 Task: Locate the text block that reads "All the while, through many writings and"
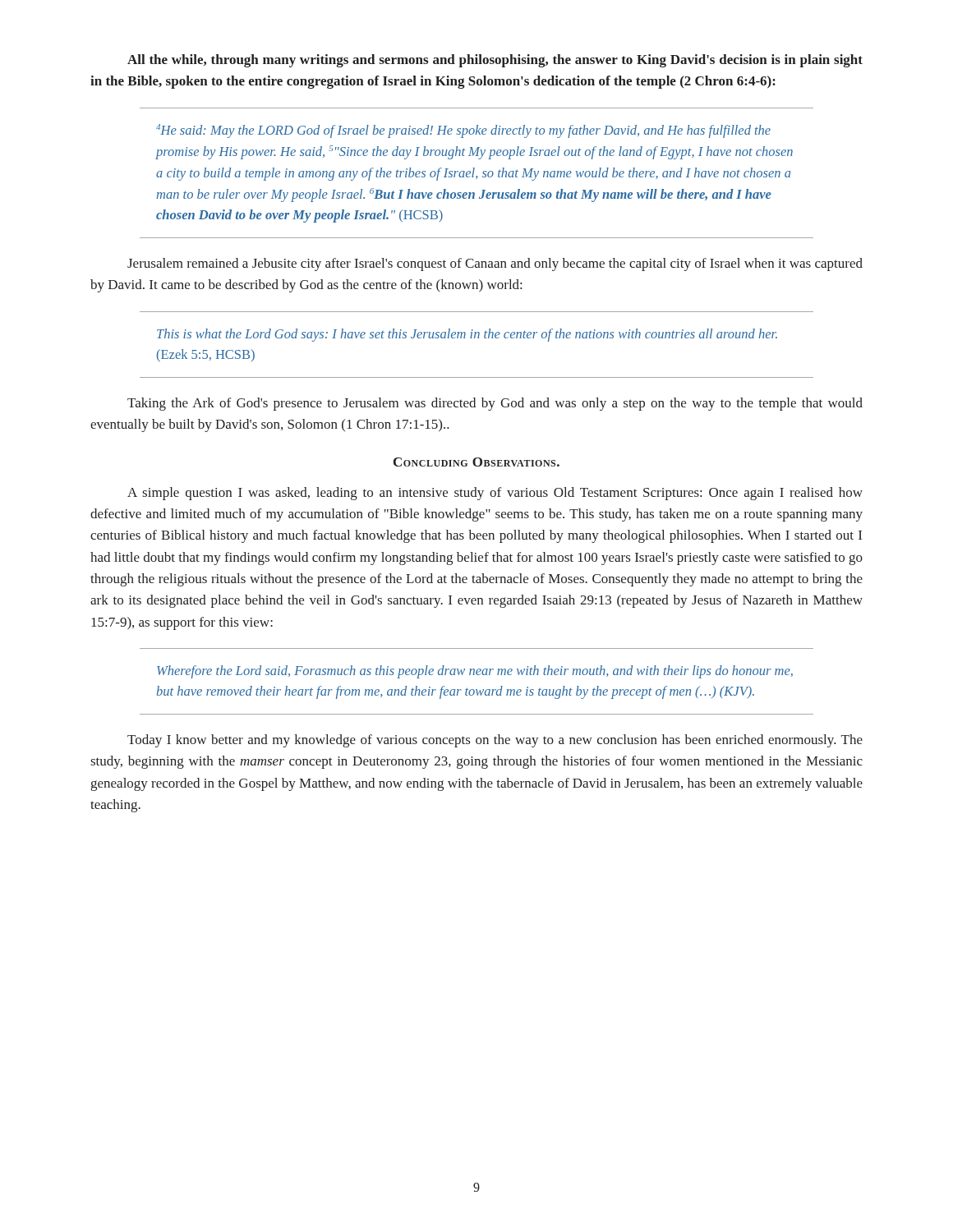(476, 70)
